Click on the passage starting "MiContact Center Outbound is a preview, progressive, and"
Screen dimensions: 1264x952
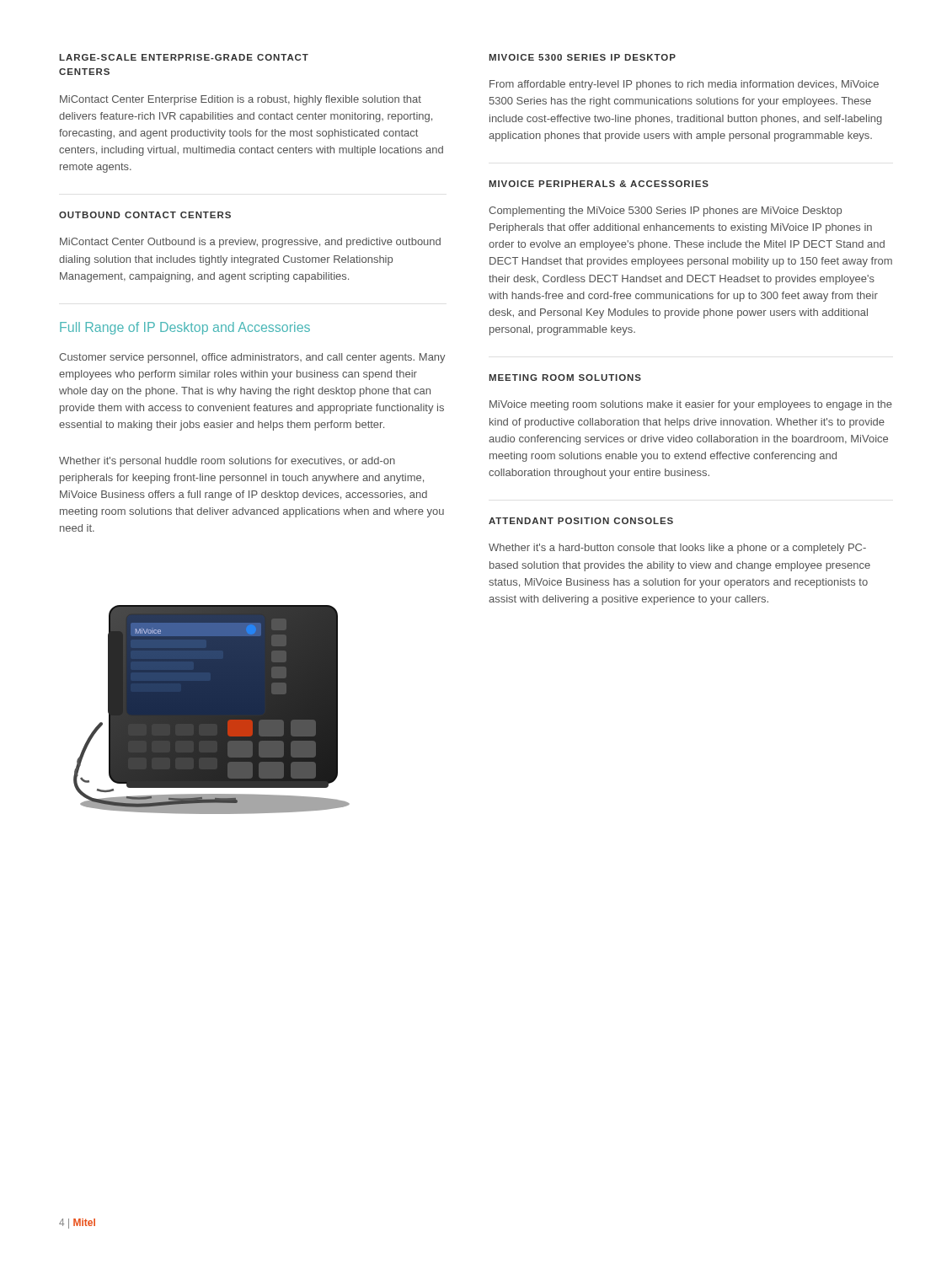[253, 259]
